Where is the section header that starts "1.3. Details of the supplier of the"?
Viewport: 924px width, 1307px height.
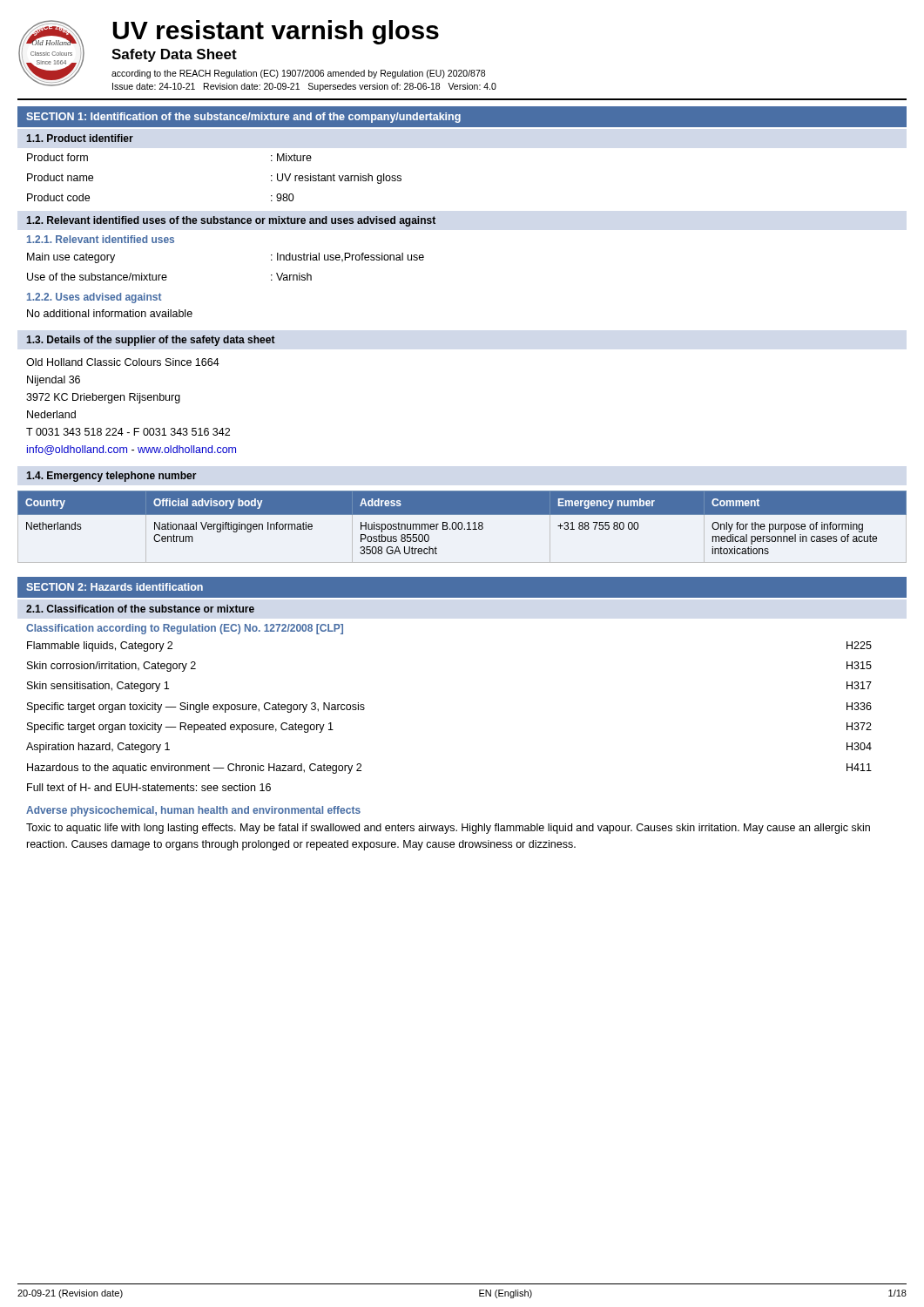pyautogui.click(x=150, y=339)
